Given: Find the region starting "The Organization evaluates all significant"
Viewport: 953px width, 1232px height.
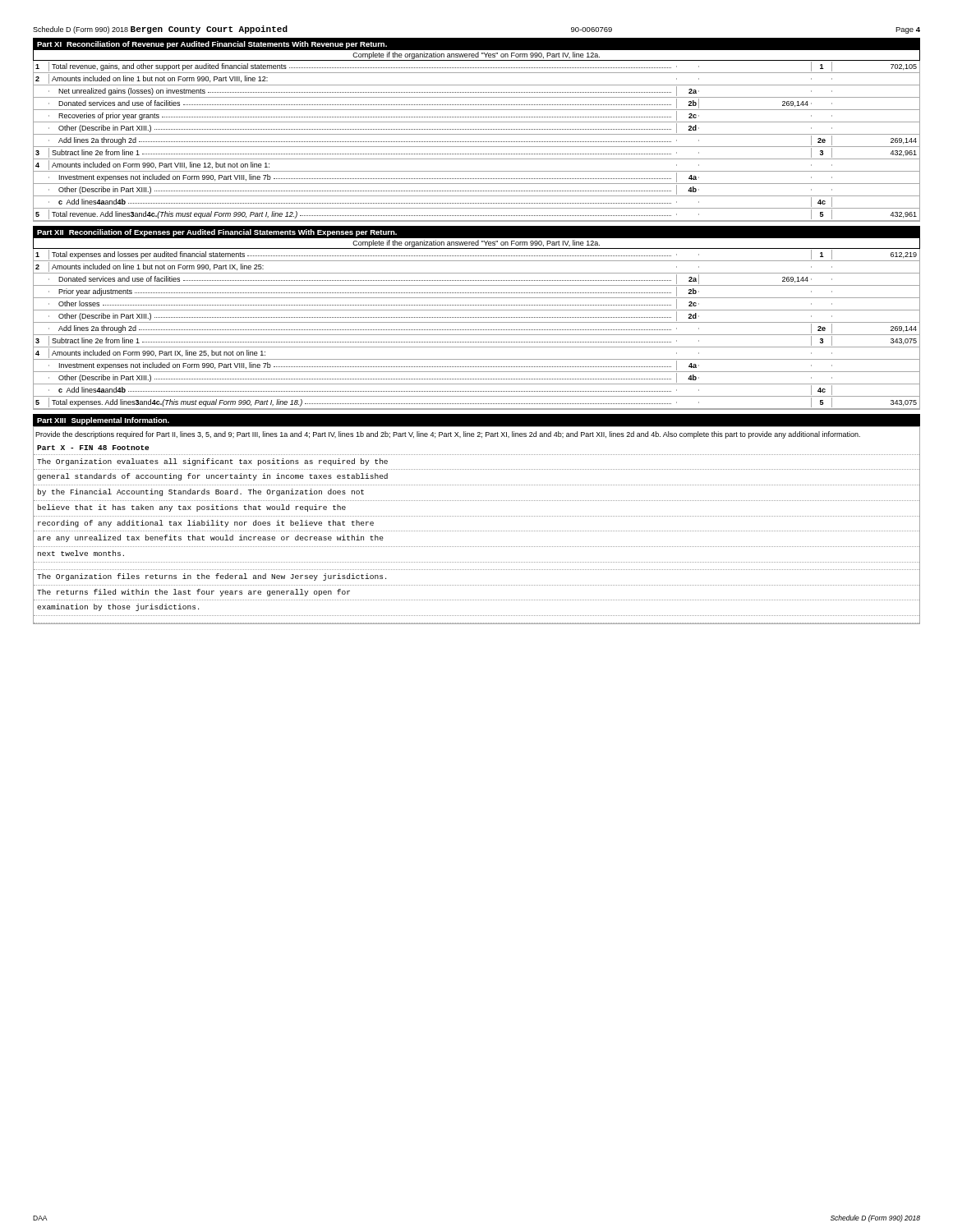Looking at the screenshot, I should click(213, 462).
